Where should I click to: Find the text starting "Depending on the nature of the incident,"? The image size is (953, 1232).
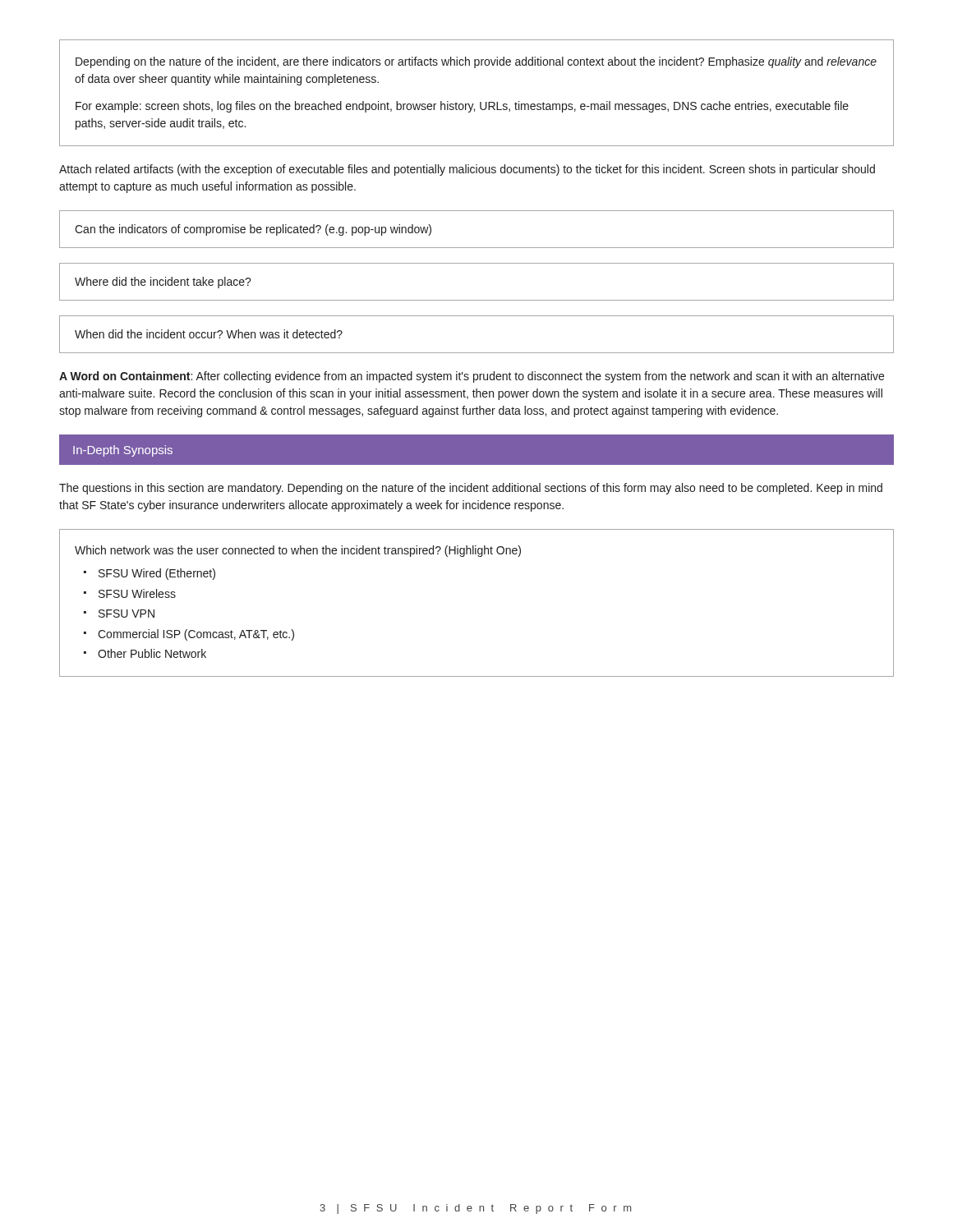(476, 93)
